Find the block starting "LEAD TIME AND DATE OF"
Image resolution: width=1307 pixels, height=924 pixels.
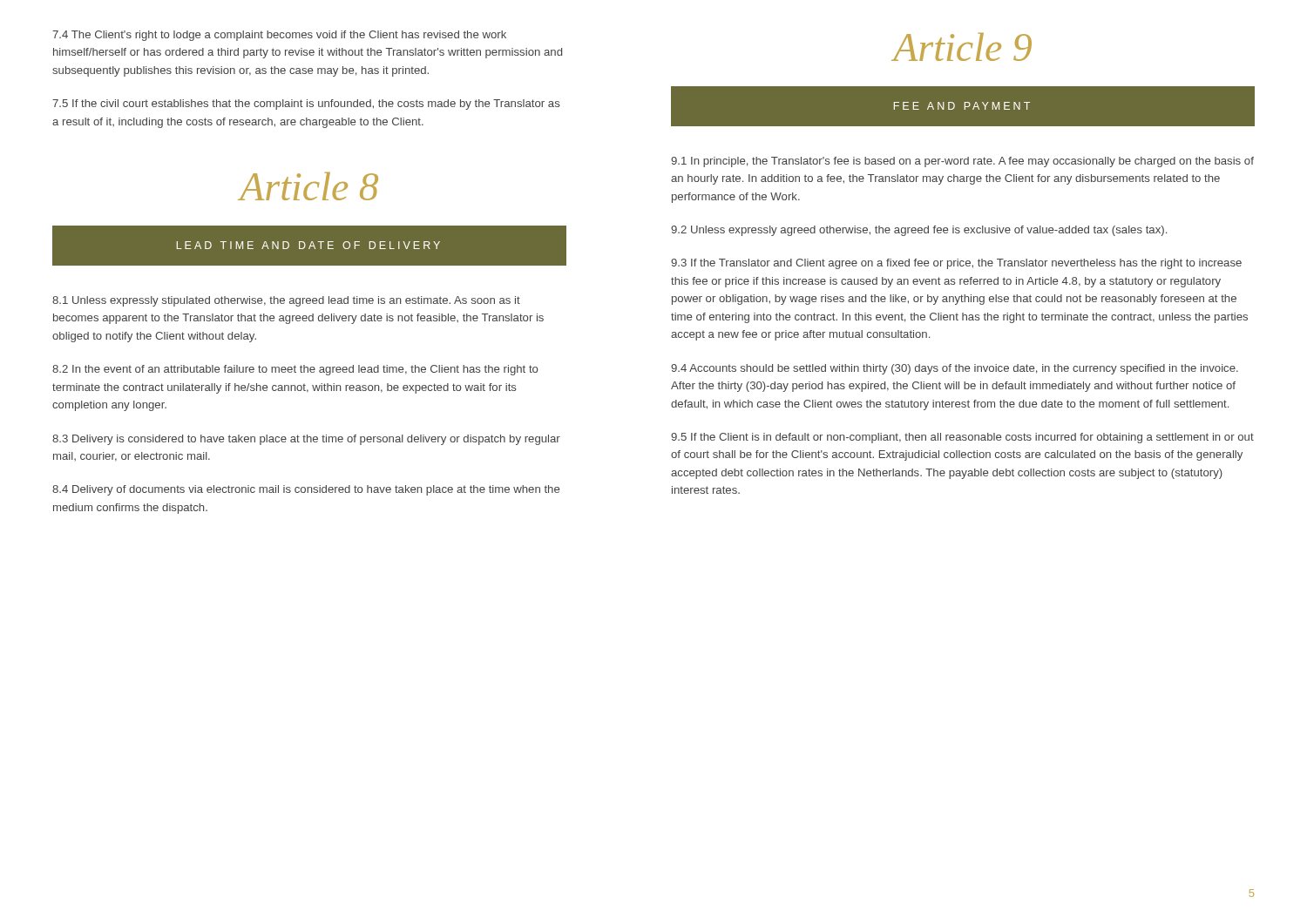click(x=309, y=245)
